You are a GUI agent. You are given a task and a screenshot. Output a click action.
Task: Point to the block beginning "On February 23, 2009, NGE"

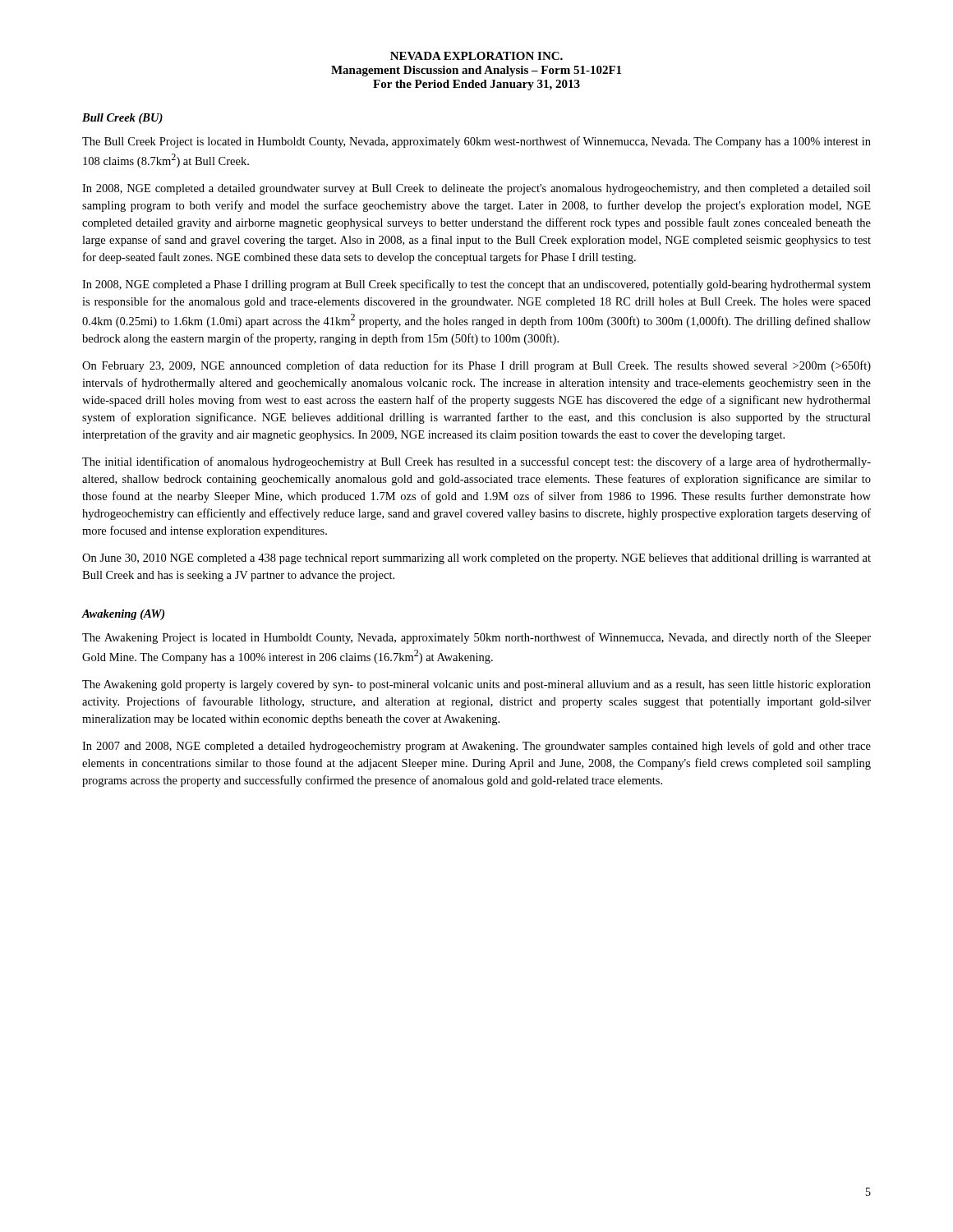476,400
